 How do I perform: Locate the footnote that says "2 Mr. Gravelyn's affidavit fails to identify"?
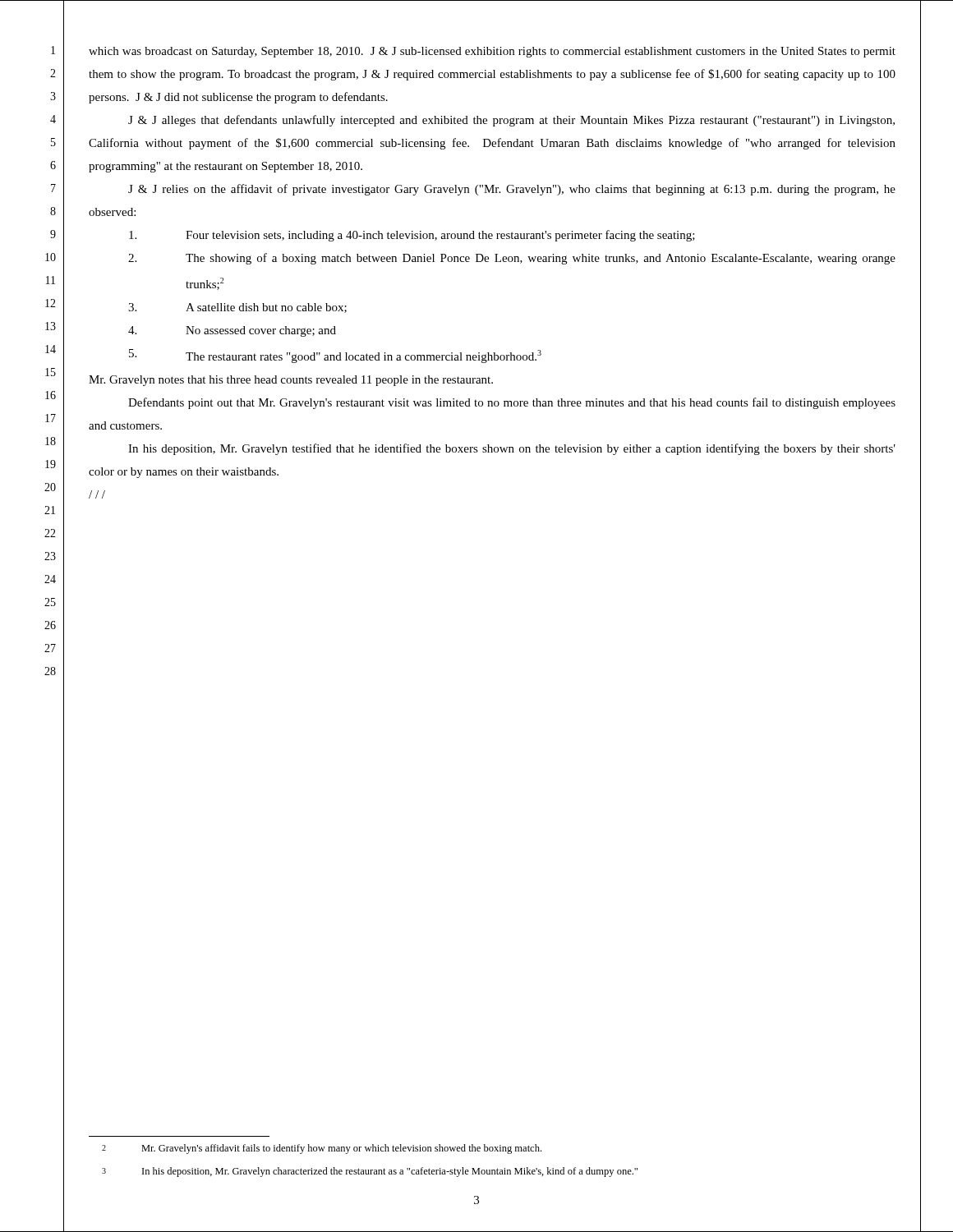pos(492,1150)
